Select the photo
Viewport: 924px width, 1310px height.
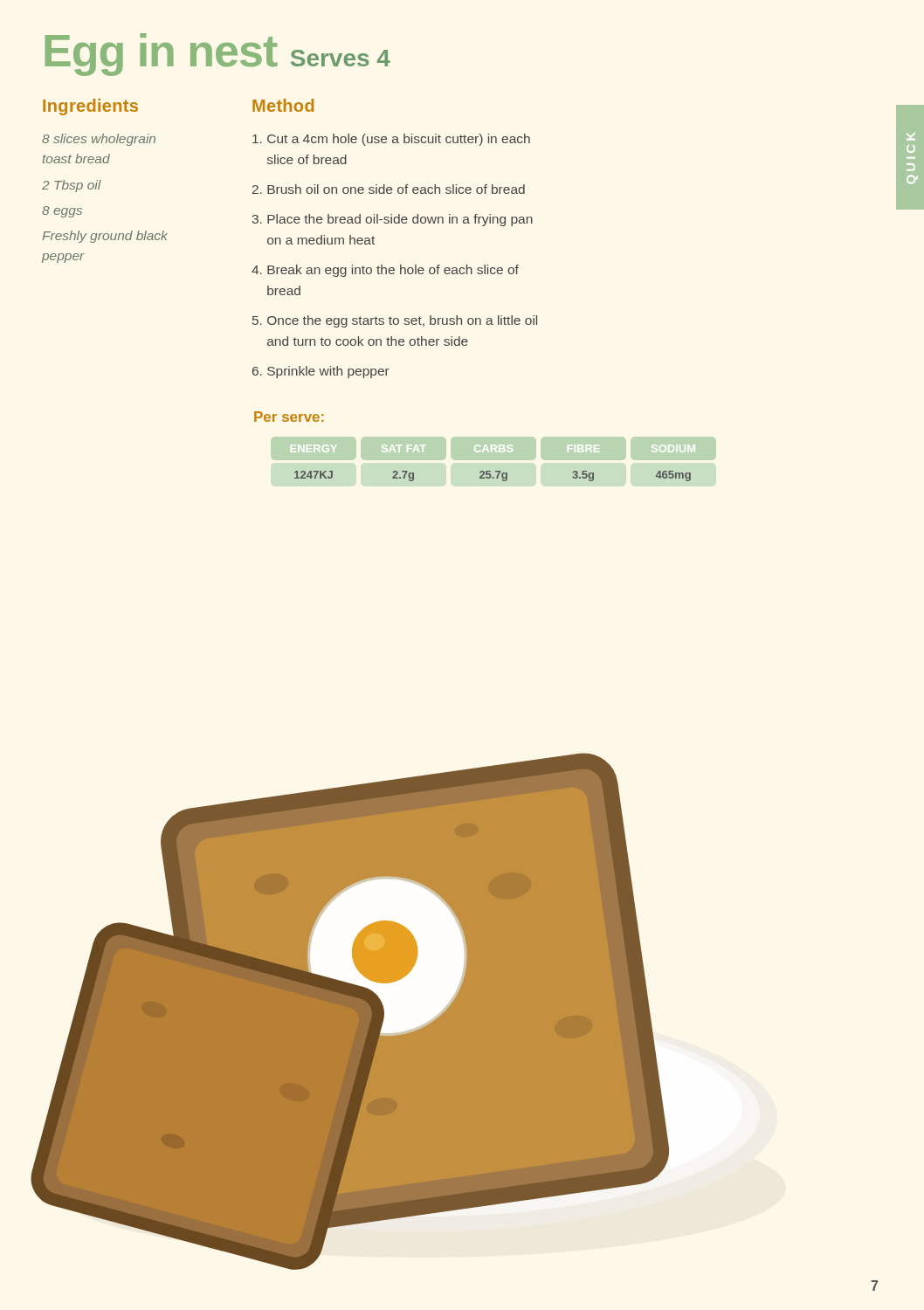tap(462, 908)
